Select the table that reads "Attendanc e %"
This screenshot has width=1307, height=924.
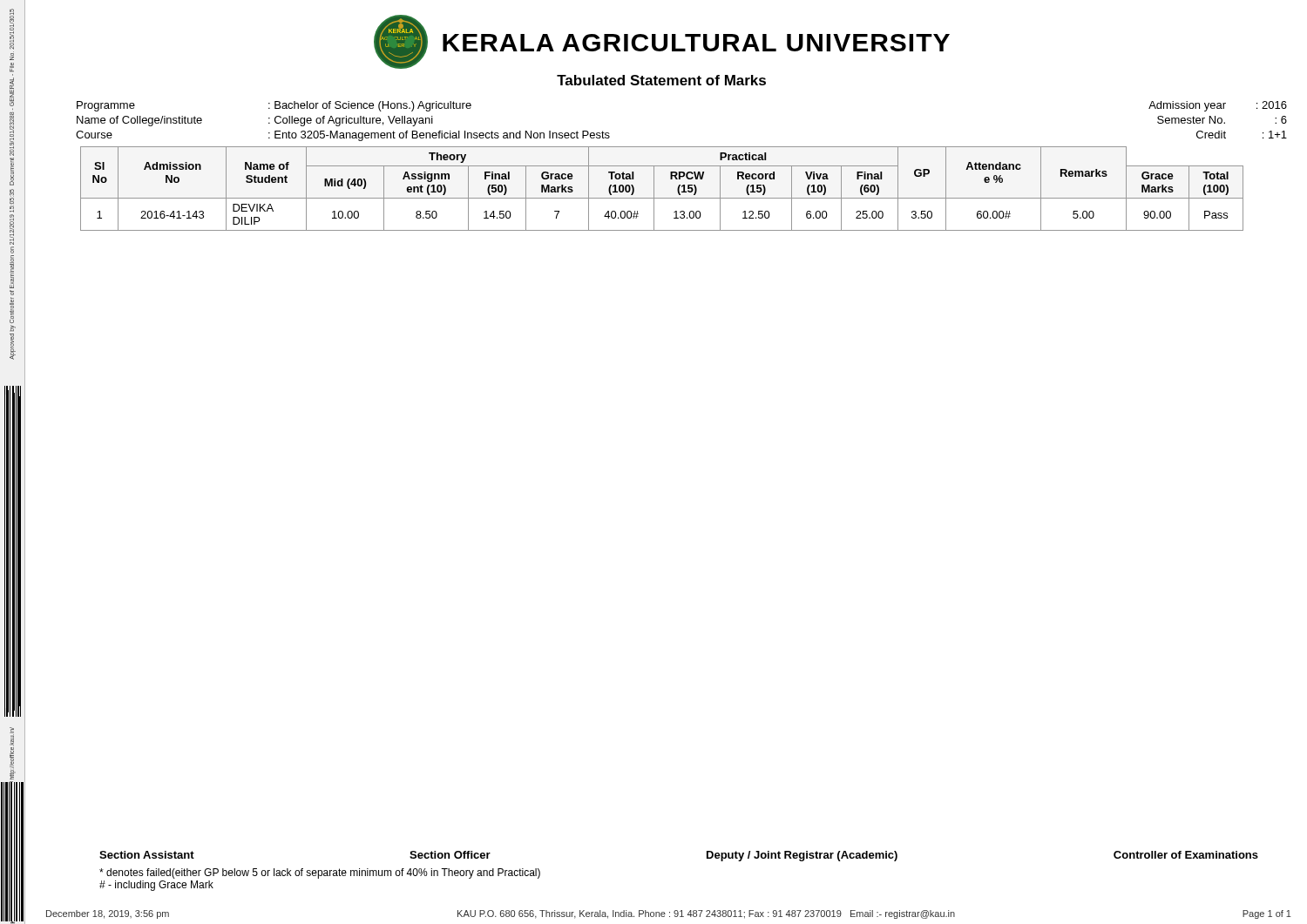point(662,189)
